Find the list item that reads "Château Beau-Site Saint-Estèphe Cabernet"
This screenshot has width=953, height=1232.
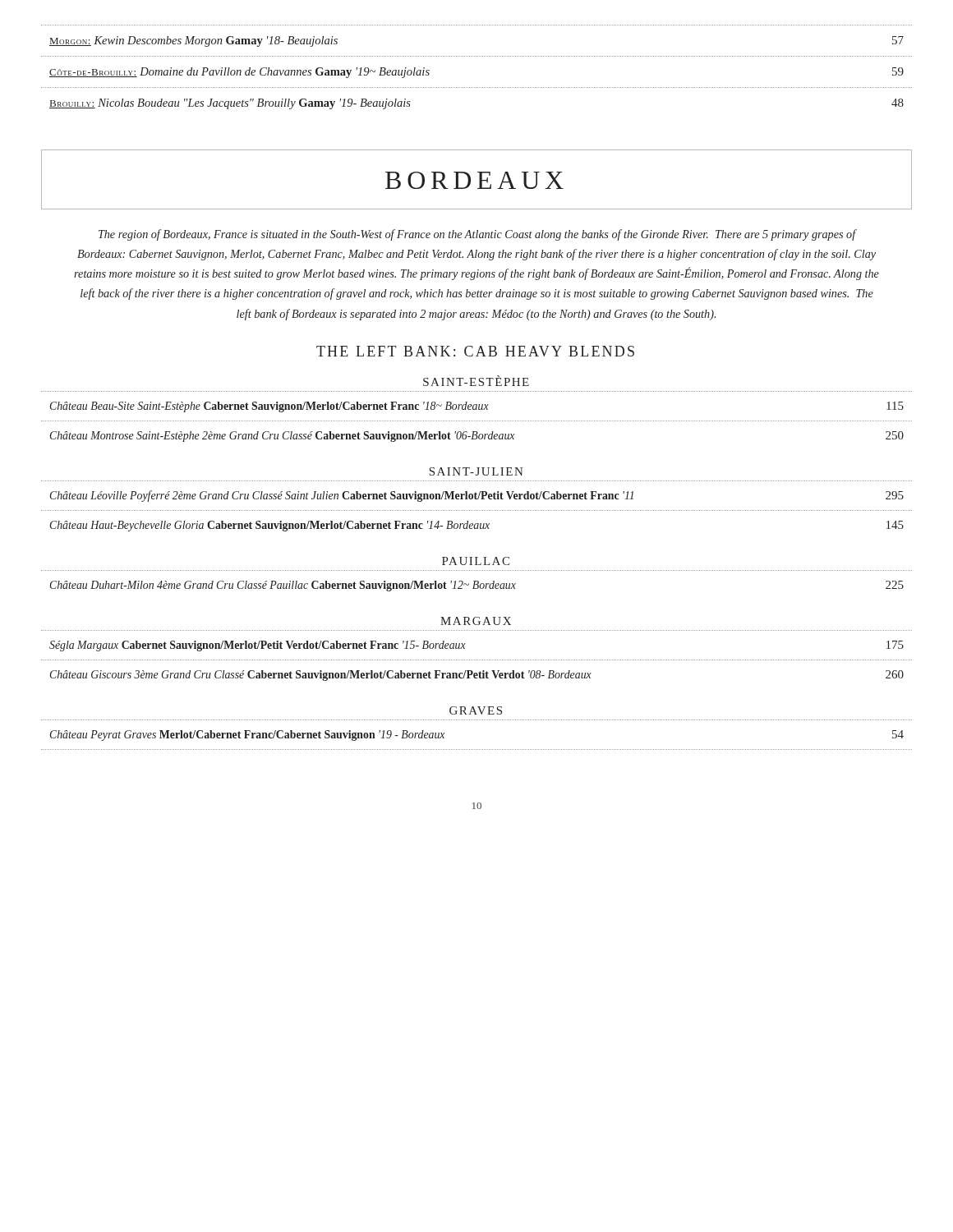point(476,406)
